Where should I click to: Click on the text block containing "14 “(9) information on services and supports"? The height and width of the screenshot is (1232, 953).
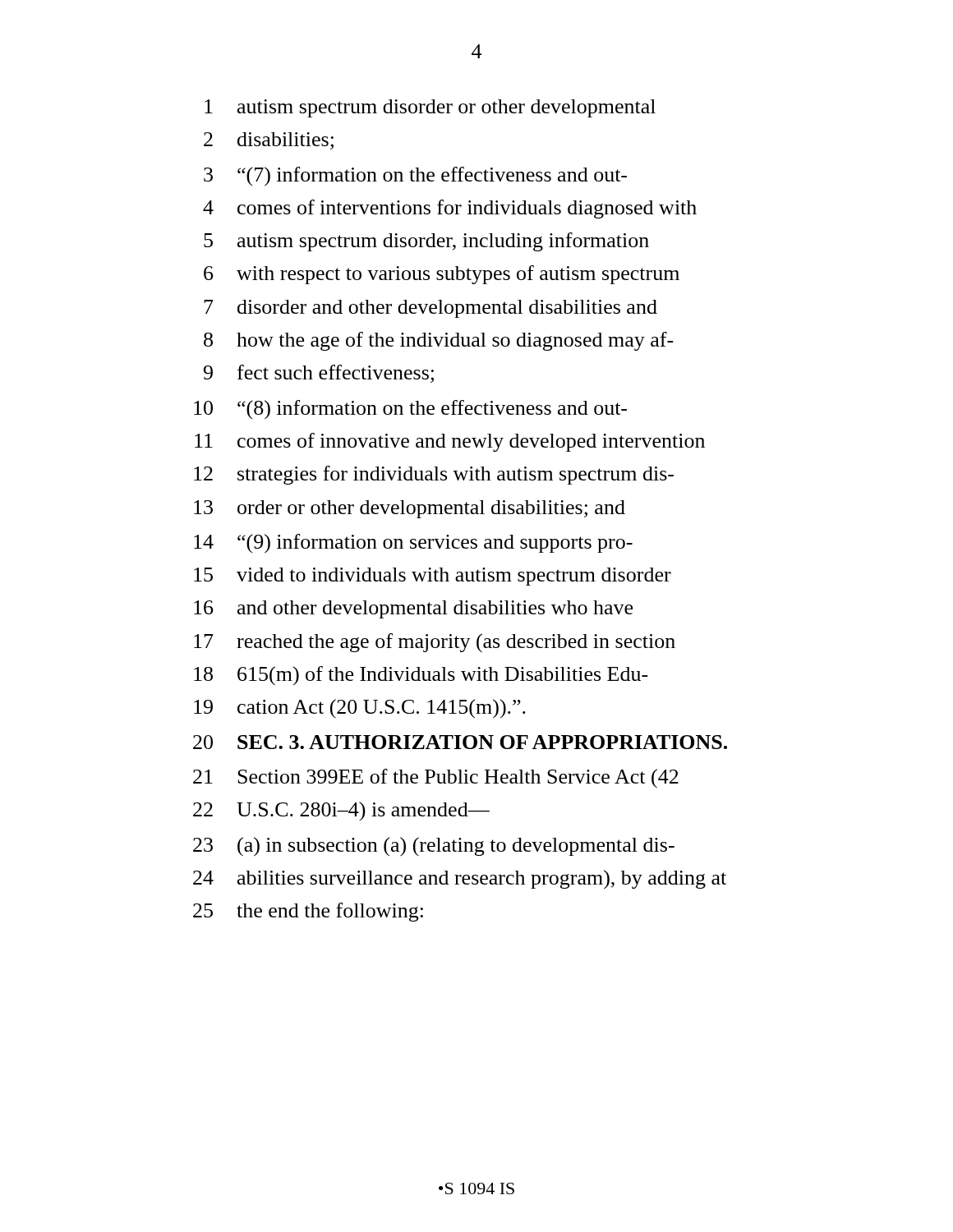click(x=505, y=625)
